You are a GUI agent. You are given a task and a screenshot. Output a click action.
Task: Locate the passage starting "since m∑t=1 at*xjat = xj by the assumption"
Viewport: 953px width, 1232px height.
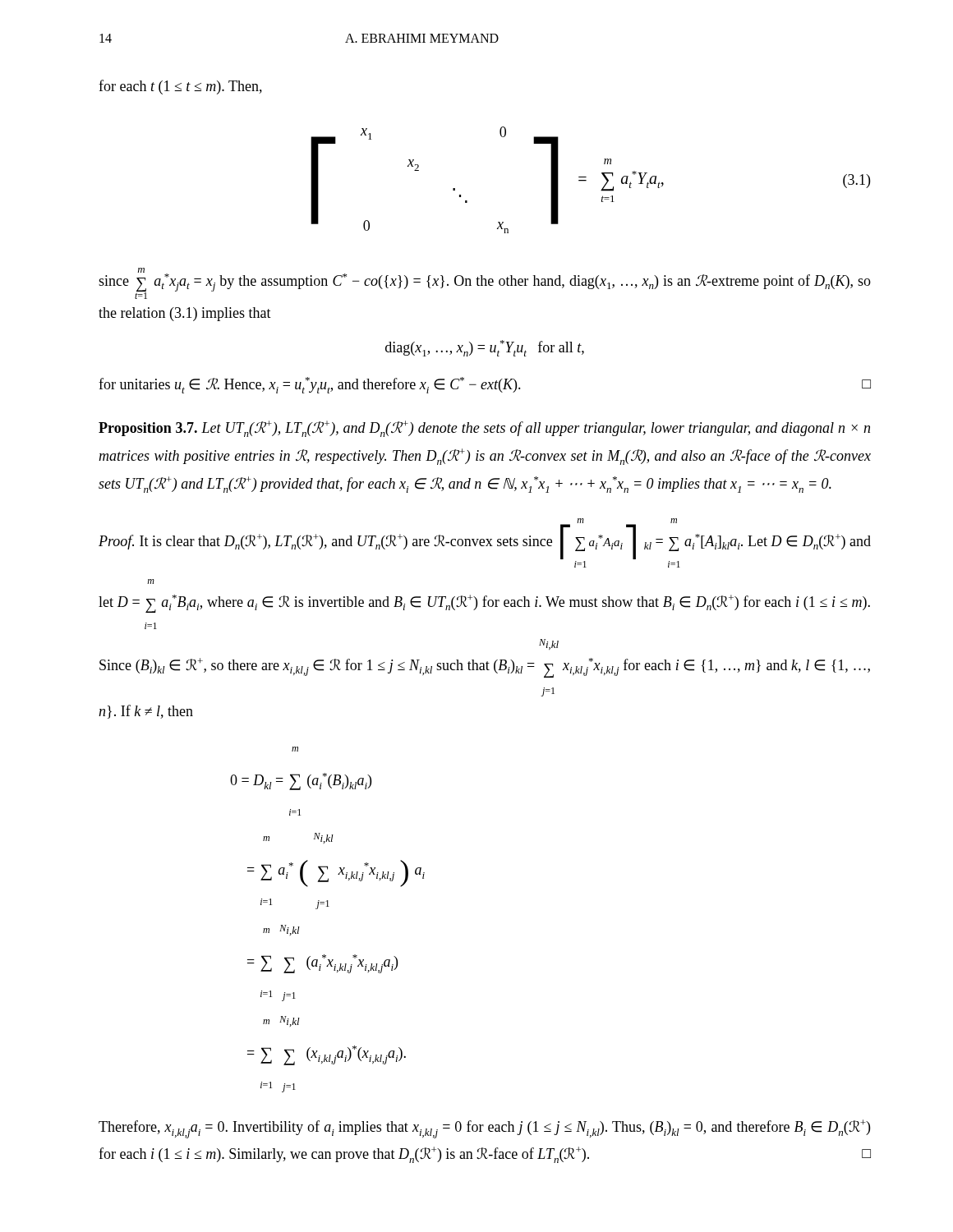pos(485,292)
